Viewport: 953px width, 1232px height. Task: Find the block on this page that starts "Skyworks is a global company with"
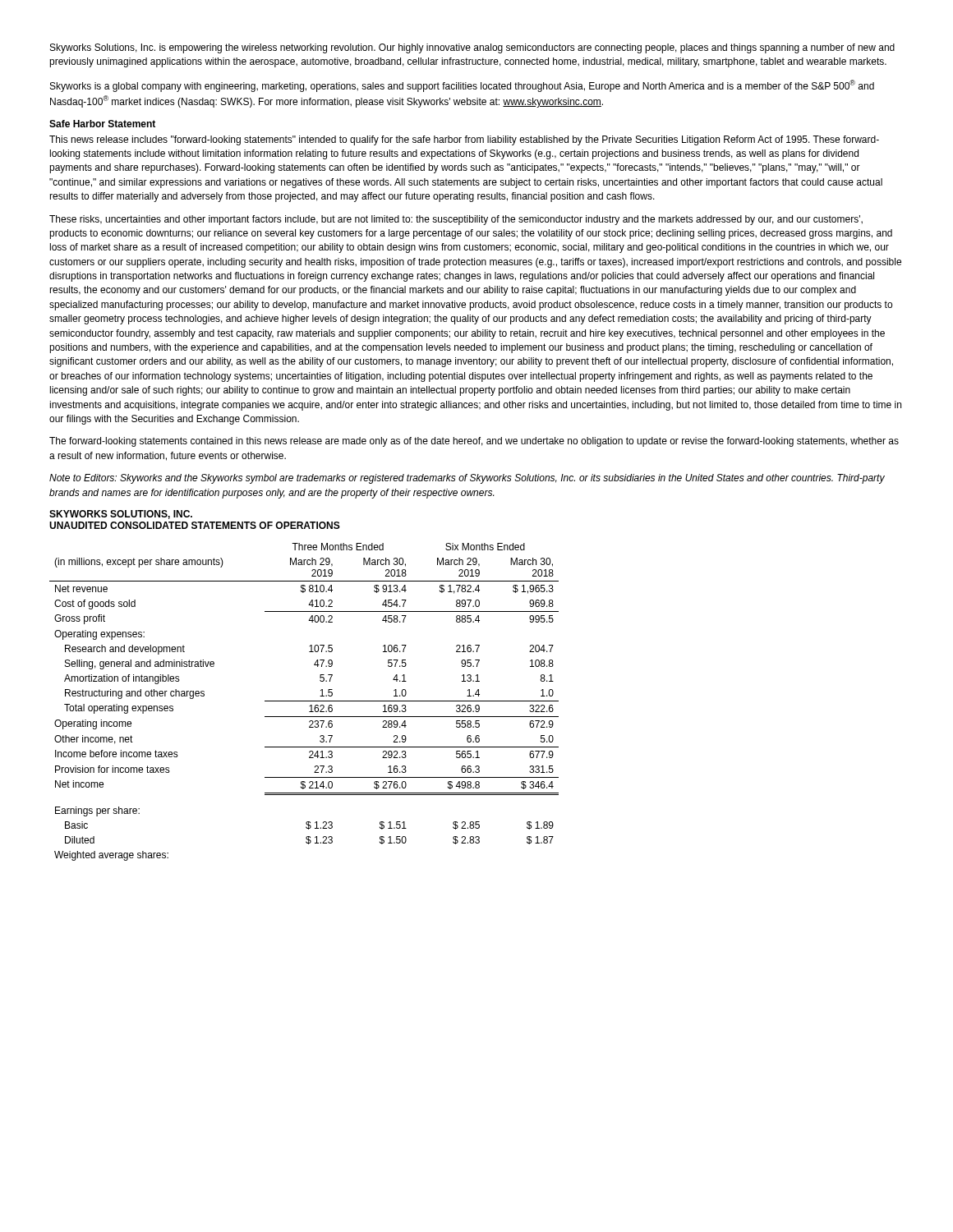(x=476, y=94)
